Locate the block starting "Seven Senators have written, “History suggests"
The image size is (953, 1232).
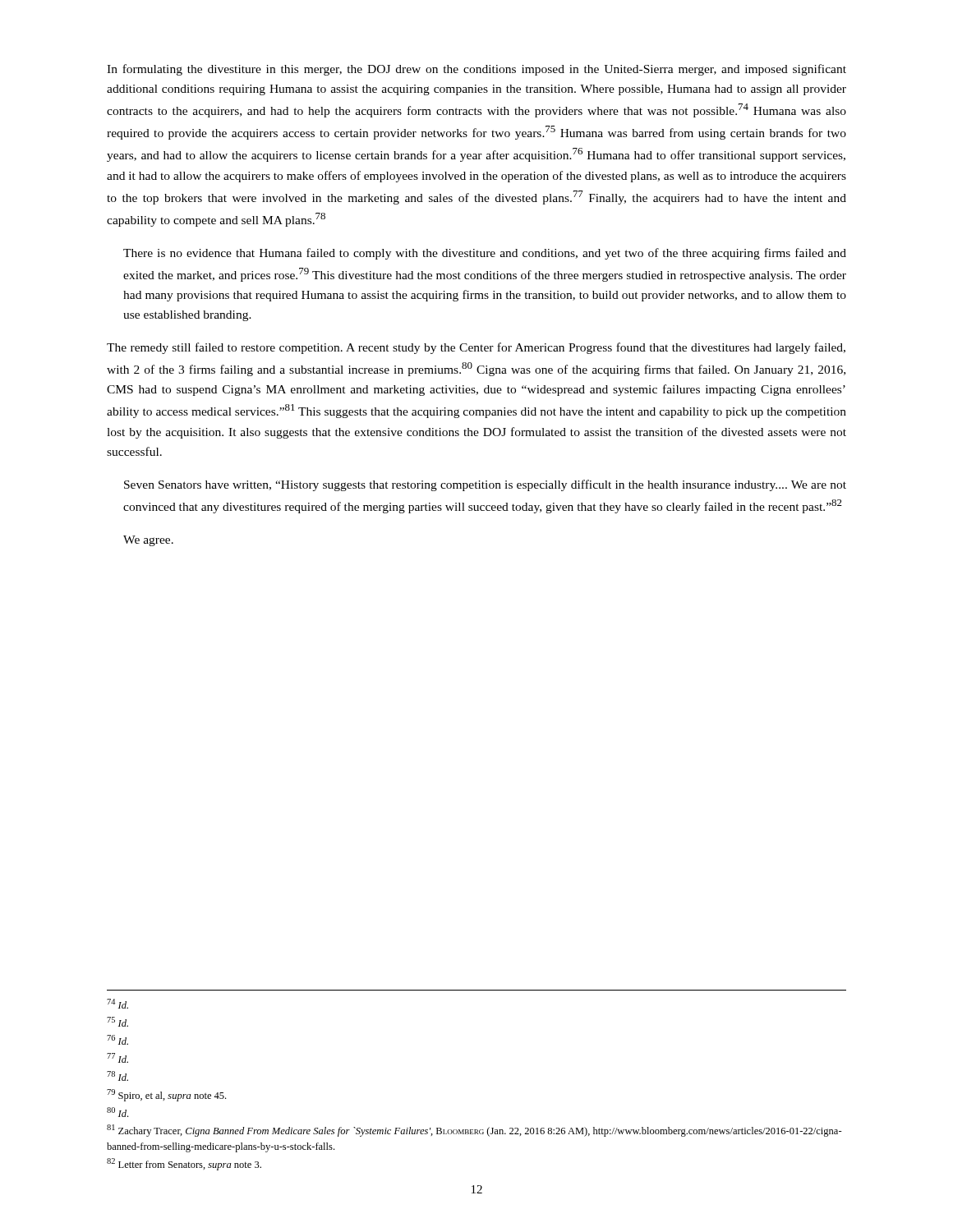coord(485,495)
